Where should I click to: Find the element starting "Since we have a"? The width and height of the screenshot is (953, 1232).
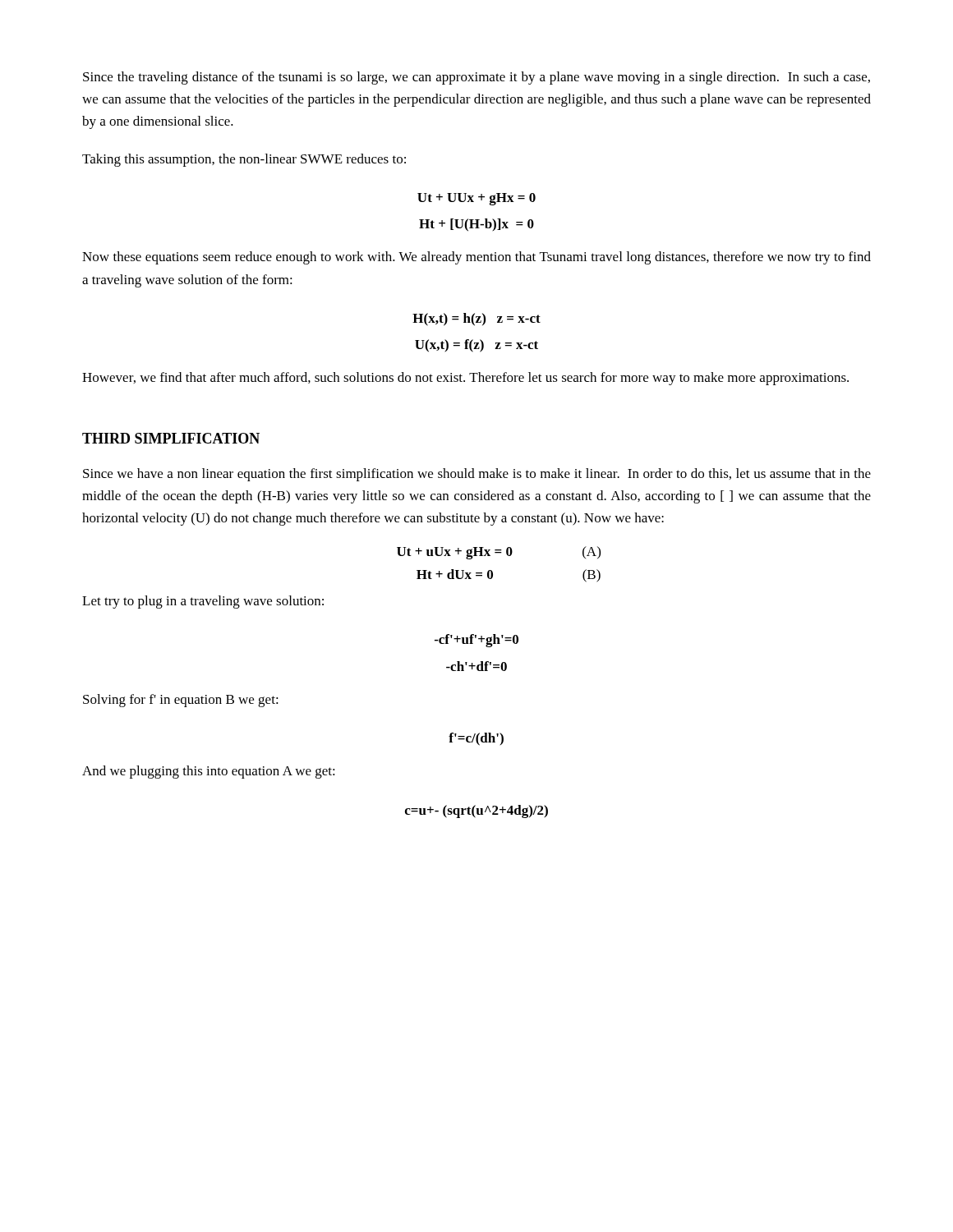click(476, 495)
